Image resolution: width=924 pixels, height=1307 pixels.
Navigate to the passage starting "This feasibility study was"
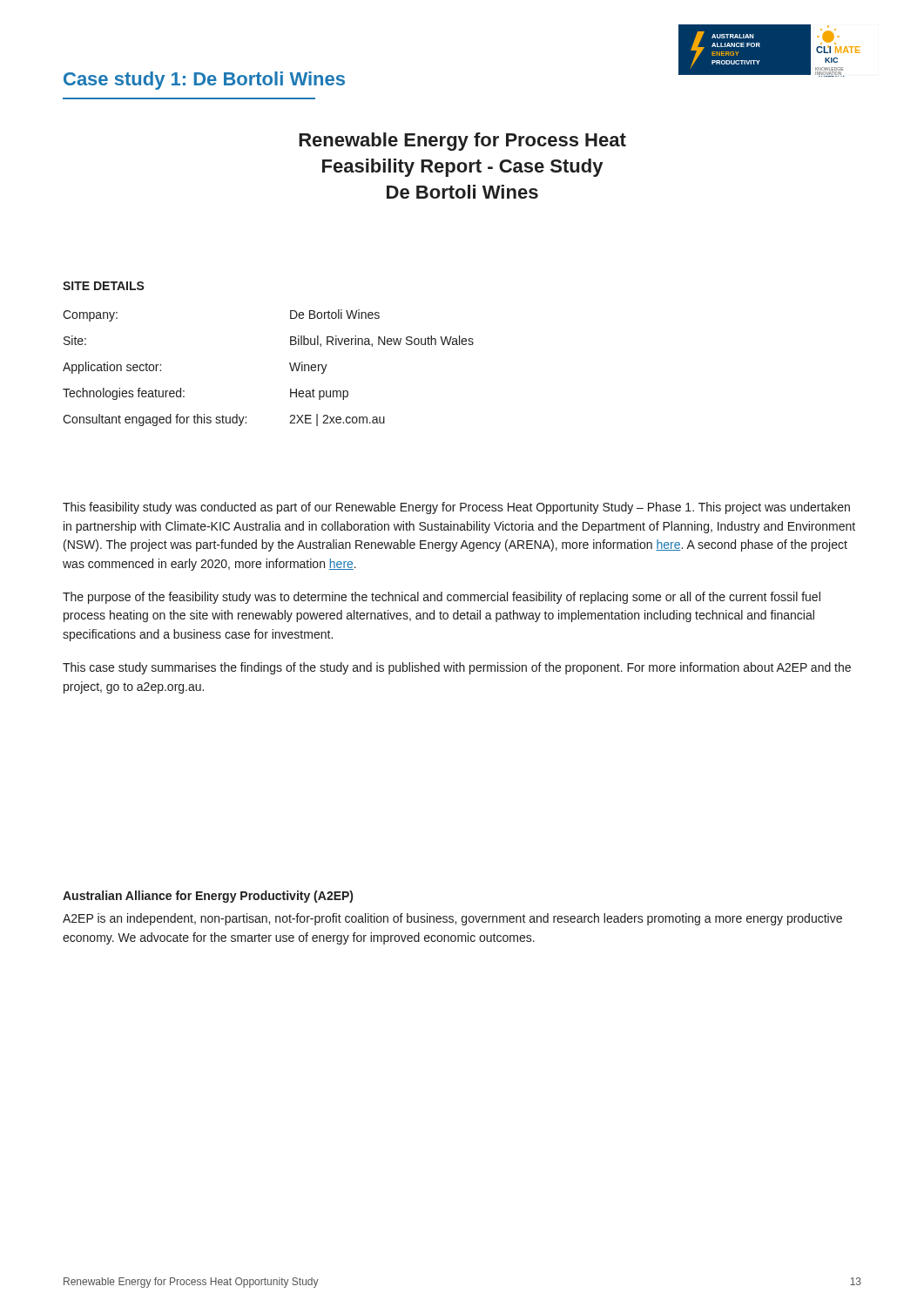[459, 535]
